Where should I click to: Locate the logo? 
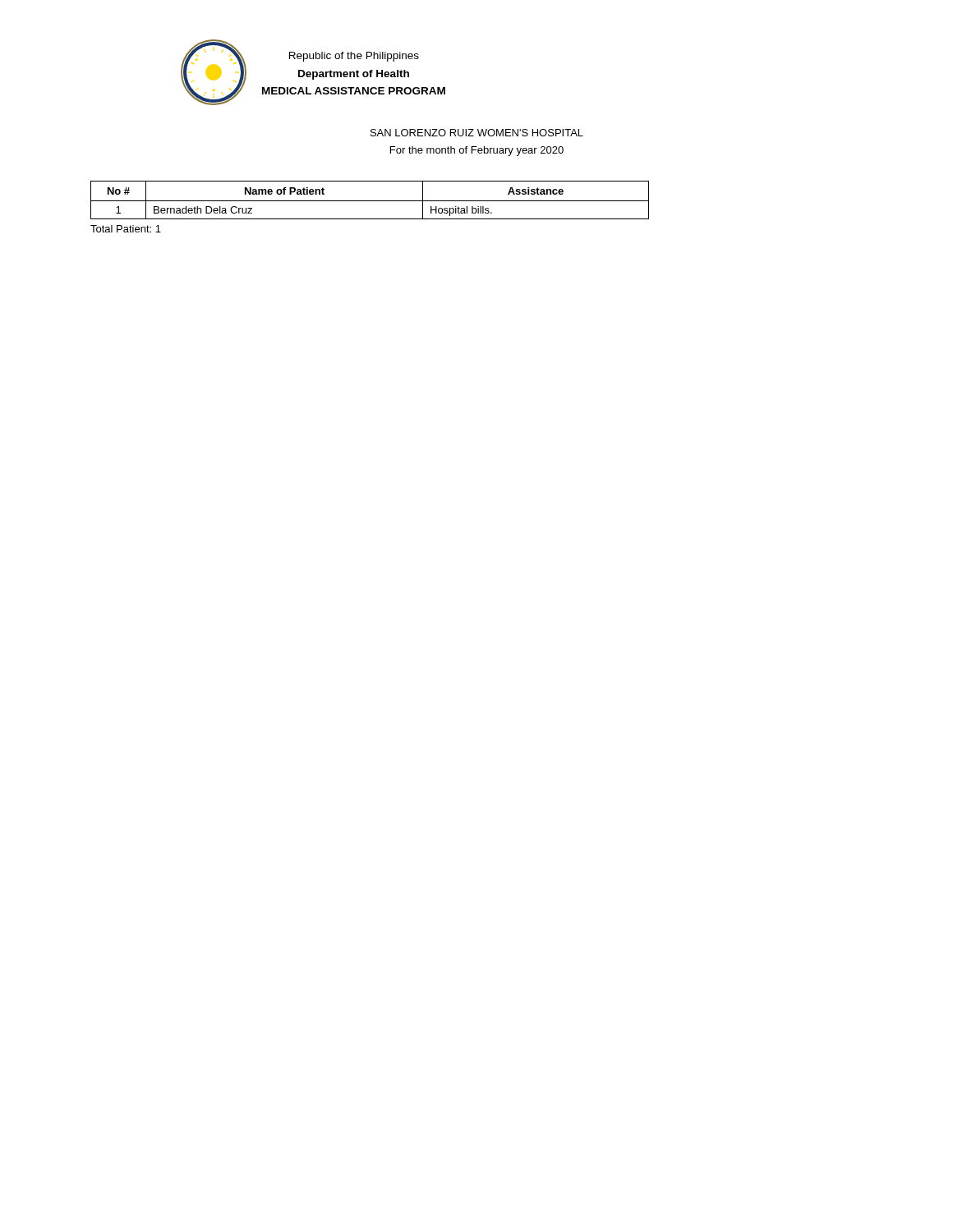tap(214, 73)
